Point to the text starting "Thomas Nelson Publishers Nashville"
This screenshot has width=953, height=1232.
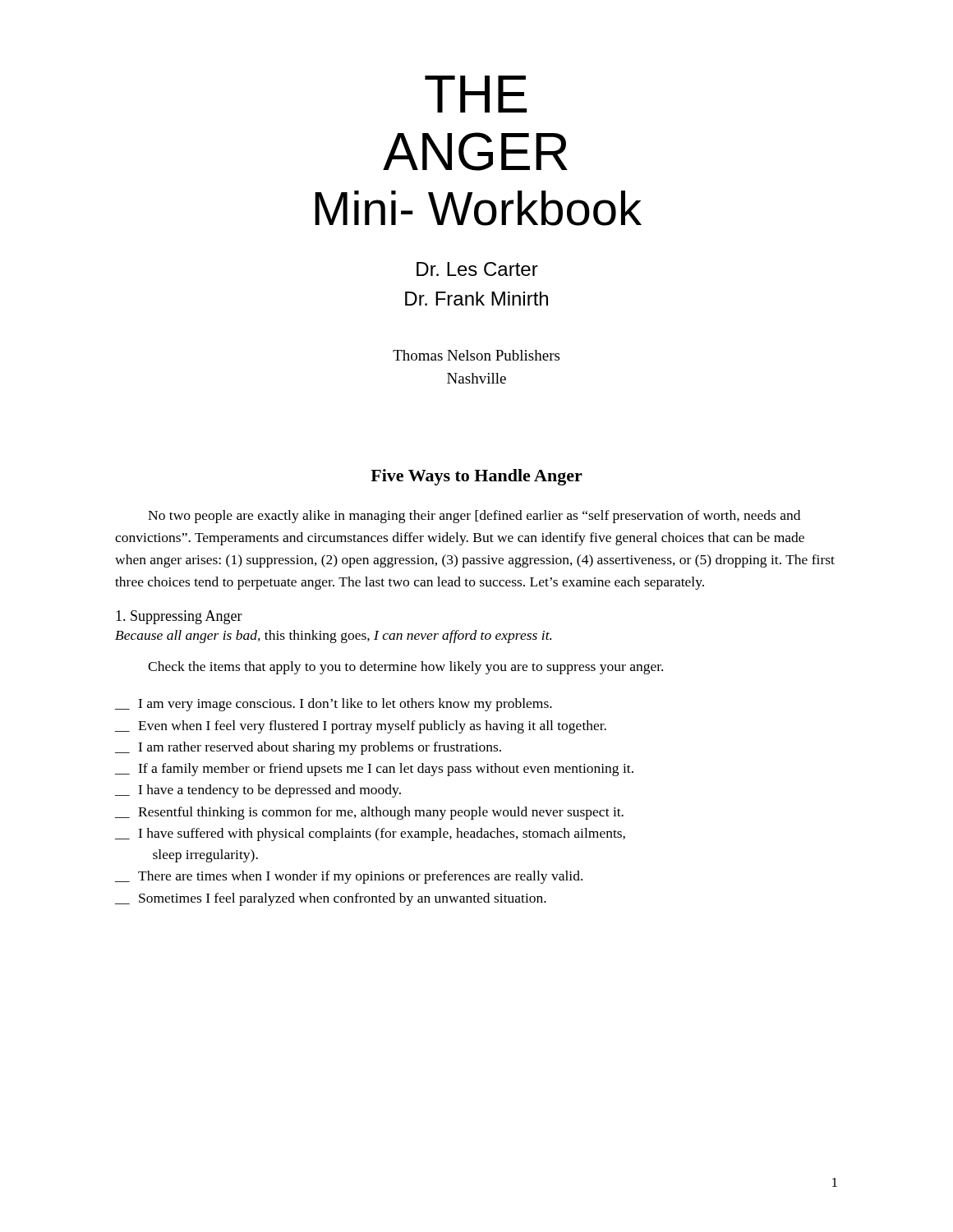pos(476,367)
